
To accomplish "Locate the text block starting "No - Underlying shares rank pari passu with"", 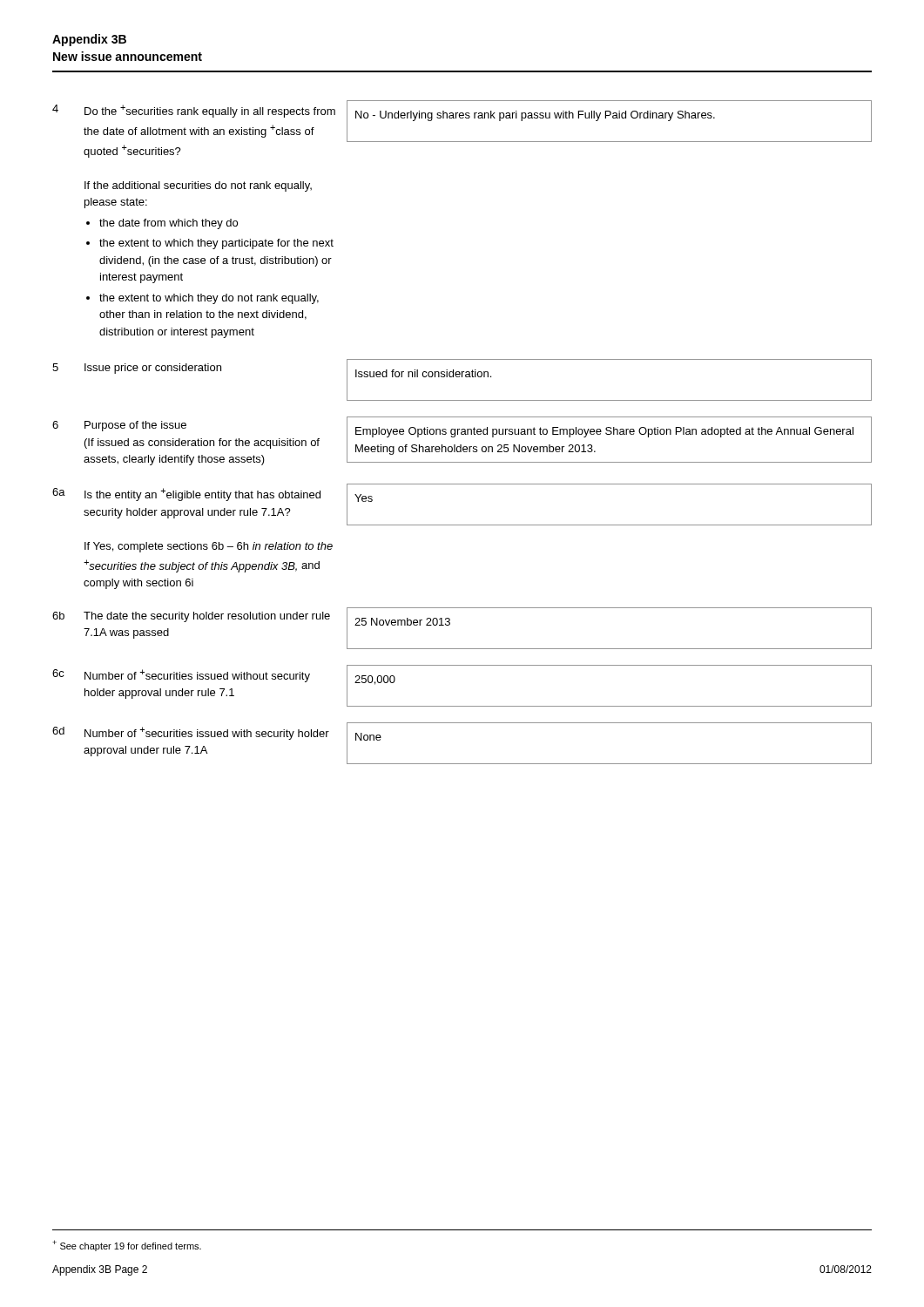I will click(535, 115).
